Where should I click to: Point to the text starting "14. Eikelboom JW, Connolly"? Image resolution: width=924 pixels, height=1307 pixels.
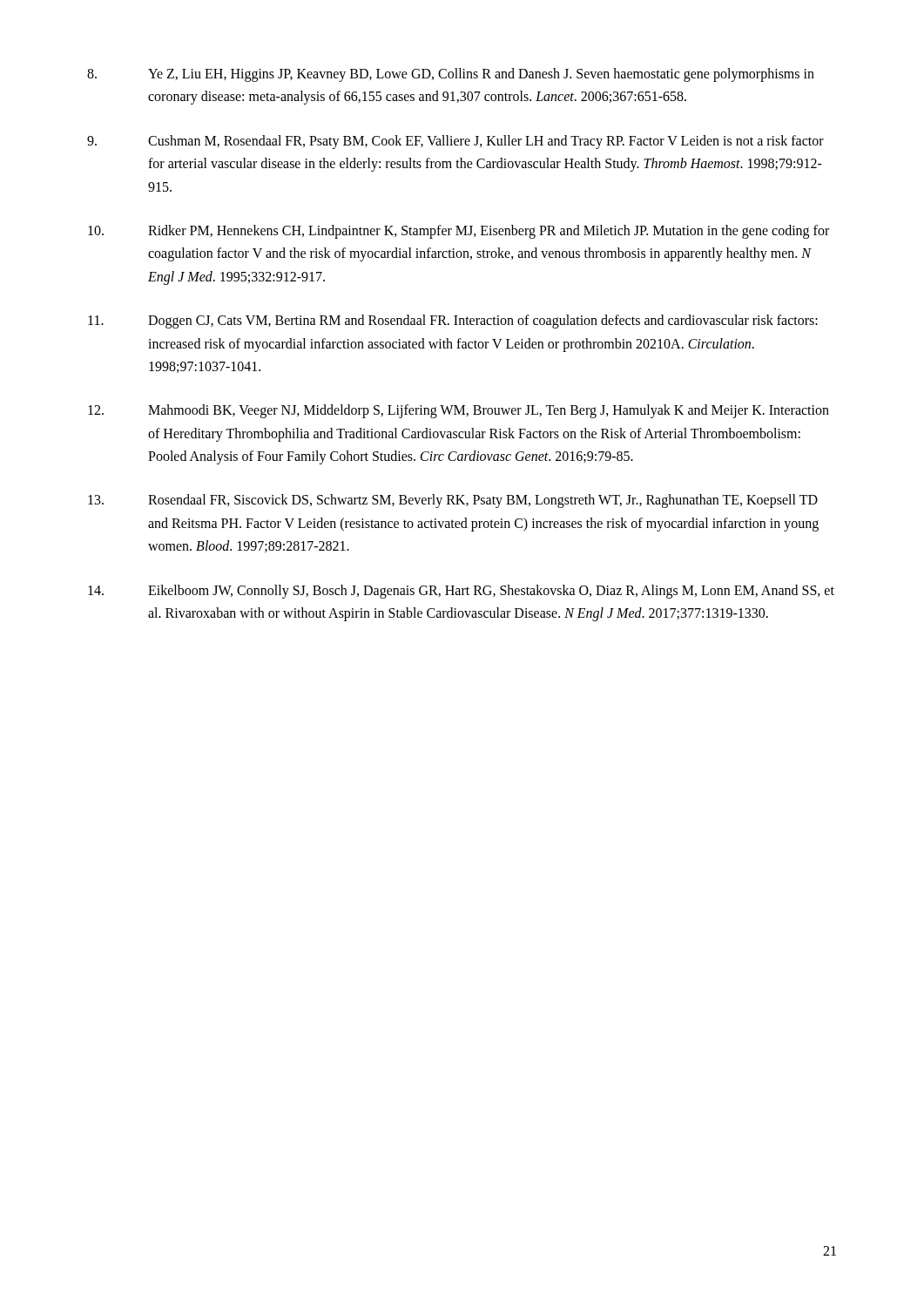462,602
